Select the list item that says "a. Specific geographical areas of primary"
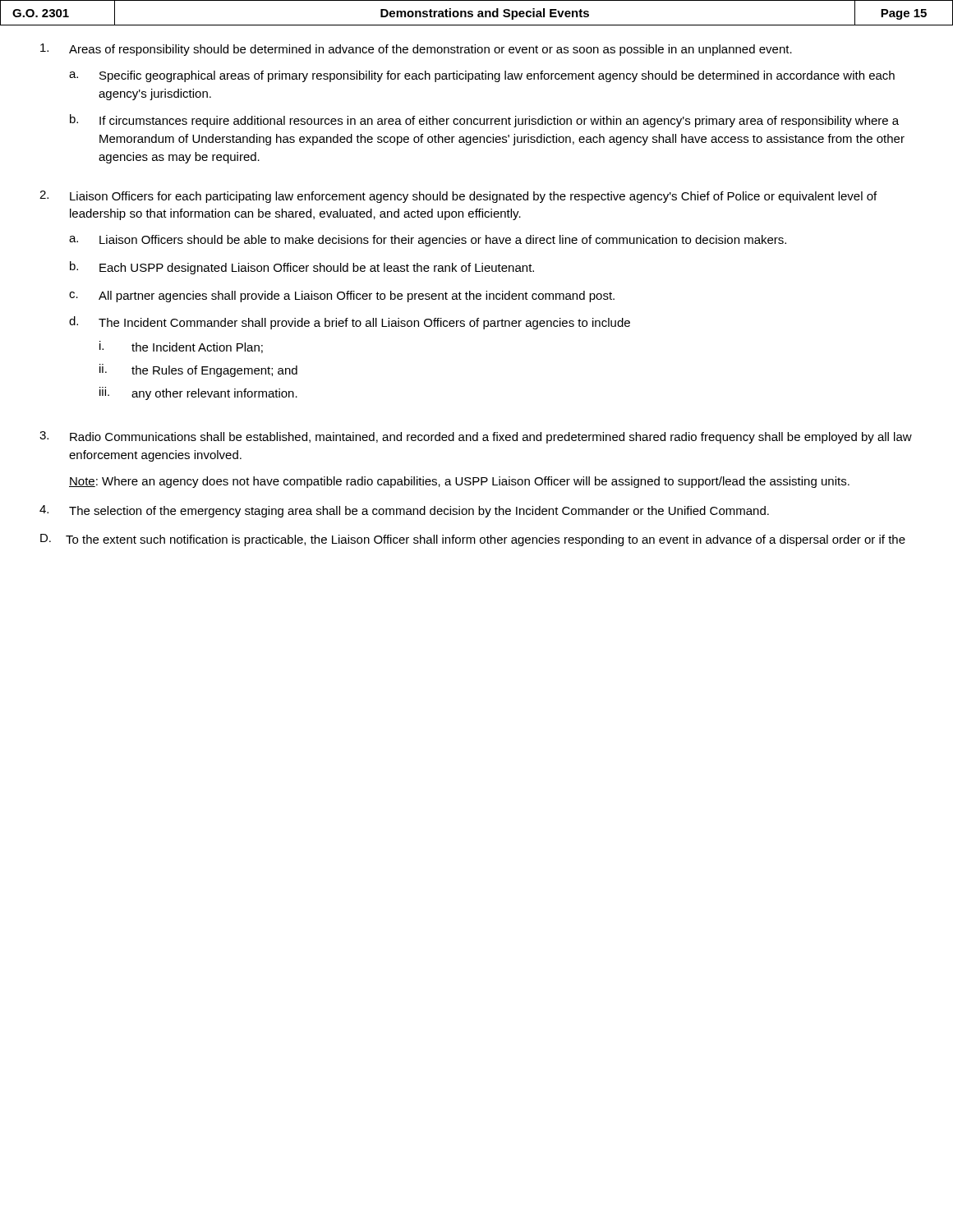 point(491,84)
